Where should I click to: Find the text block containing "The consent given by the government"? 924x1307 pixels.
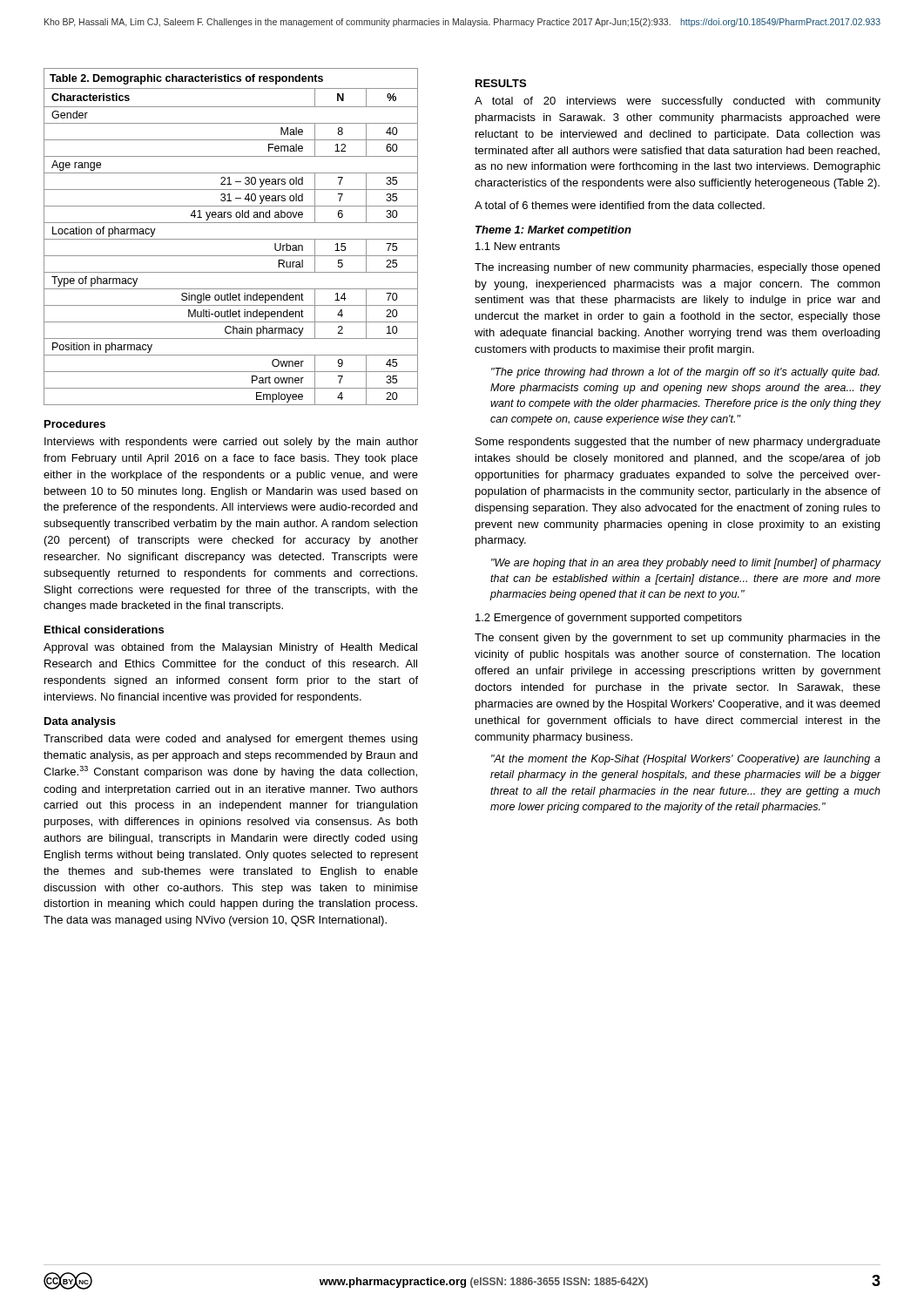point(678,688)
